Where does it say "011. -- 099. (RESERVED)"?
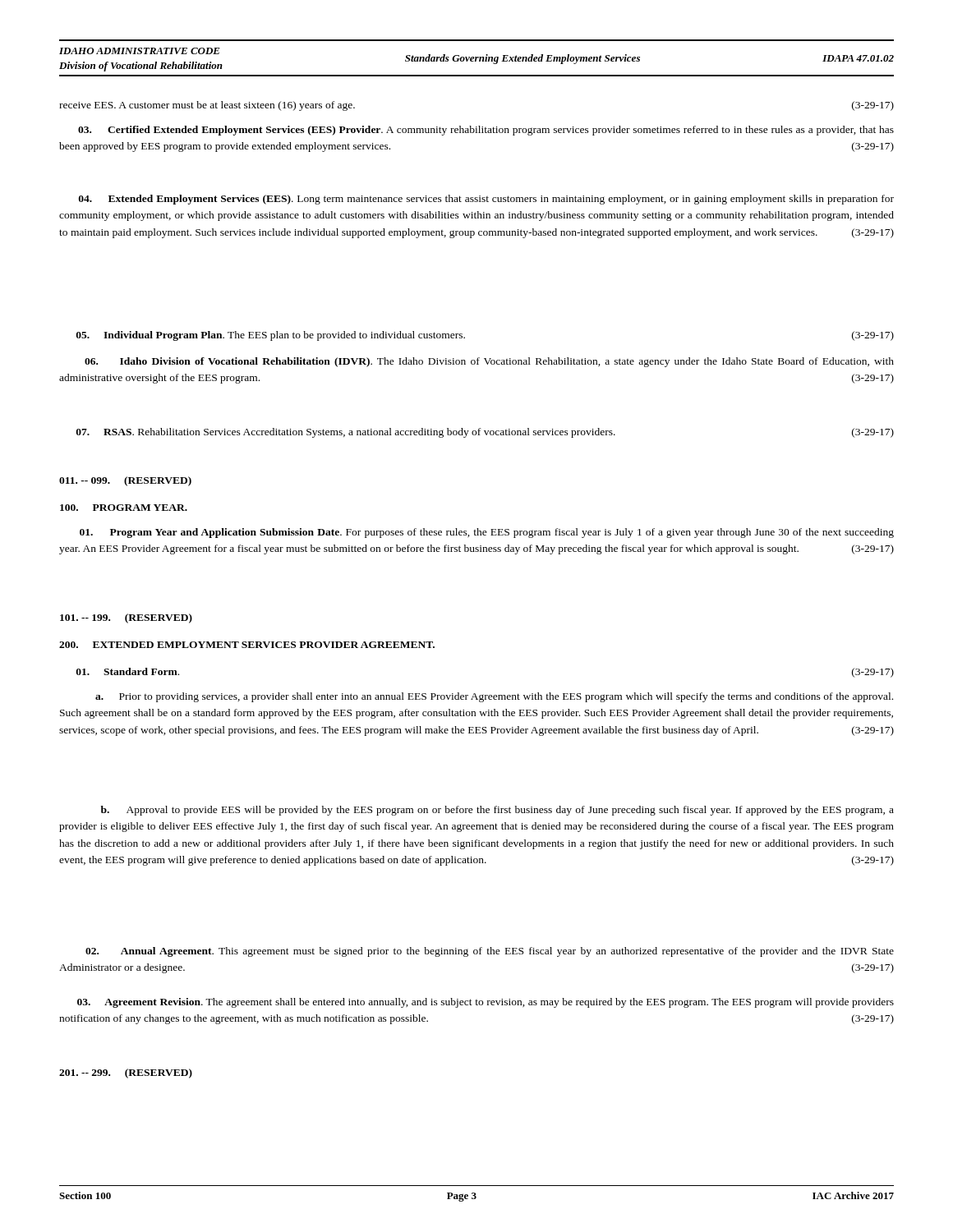Image resolution: width=953 pixels, height=1232 pixels. pyautogui.click(x=125, y=480)
